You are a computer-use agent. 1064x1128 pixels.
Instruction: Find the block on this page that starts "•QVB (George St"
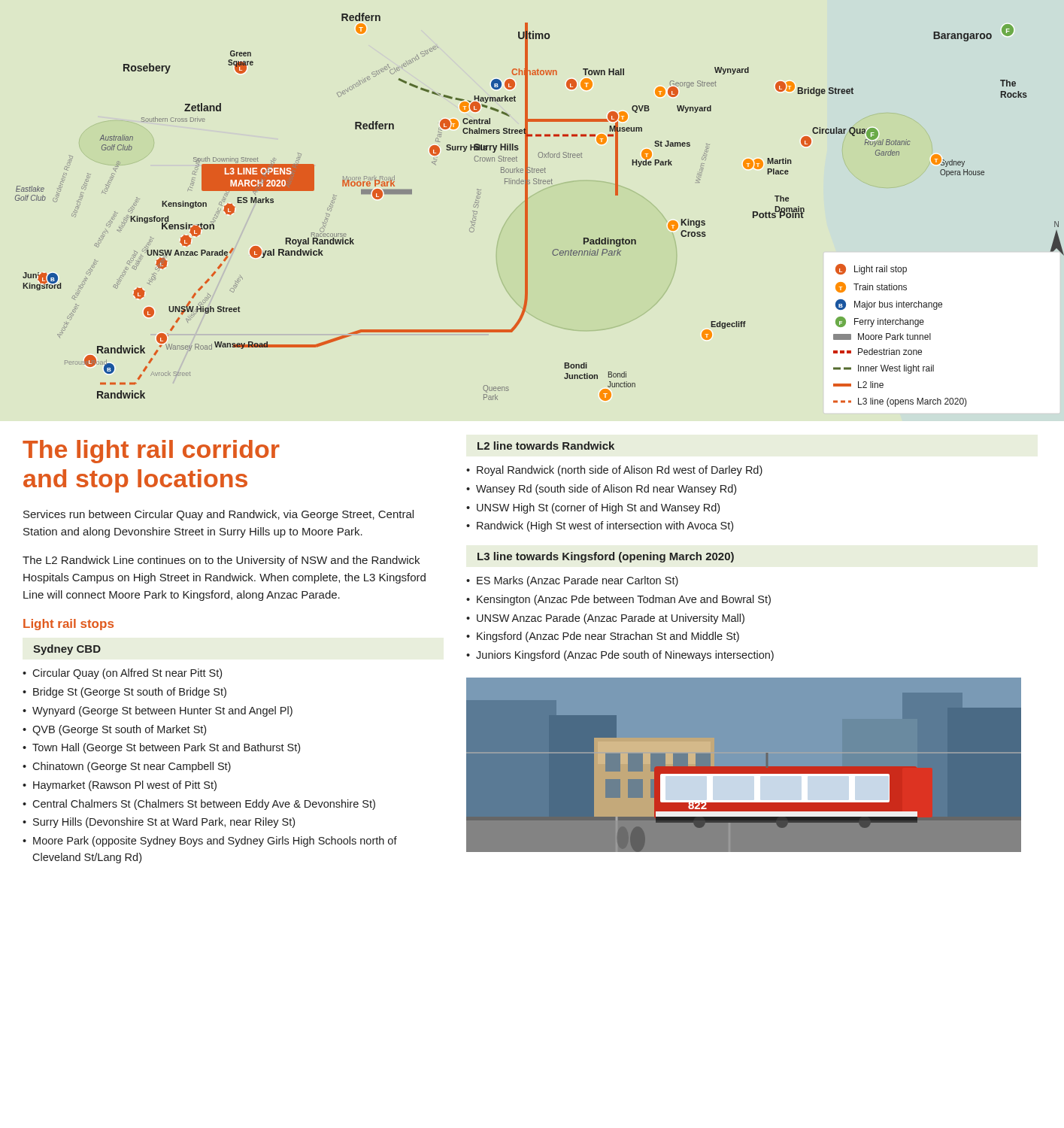point(115,730)
